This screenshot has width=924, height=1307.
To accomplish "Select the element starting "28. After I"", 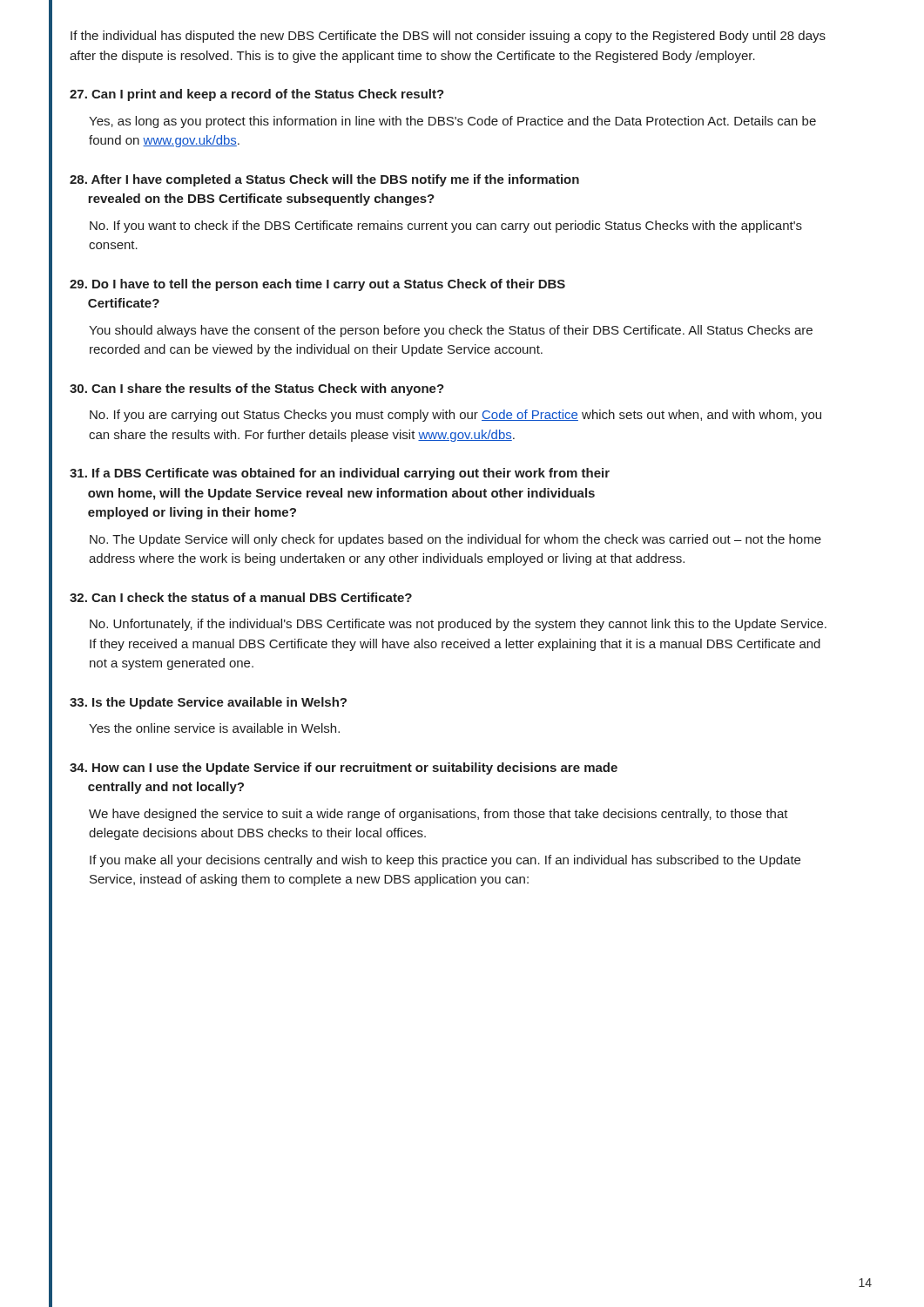I will click(x=453, y=212).
